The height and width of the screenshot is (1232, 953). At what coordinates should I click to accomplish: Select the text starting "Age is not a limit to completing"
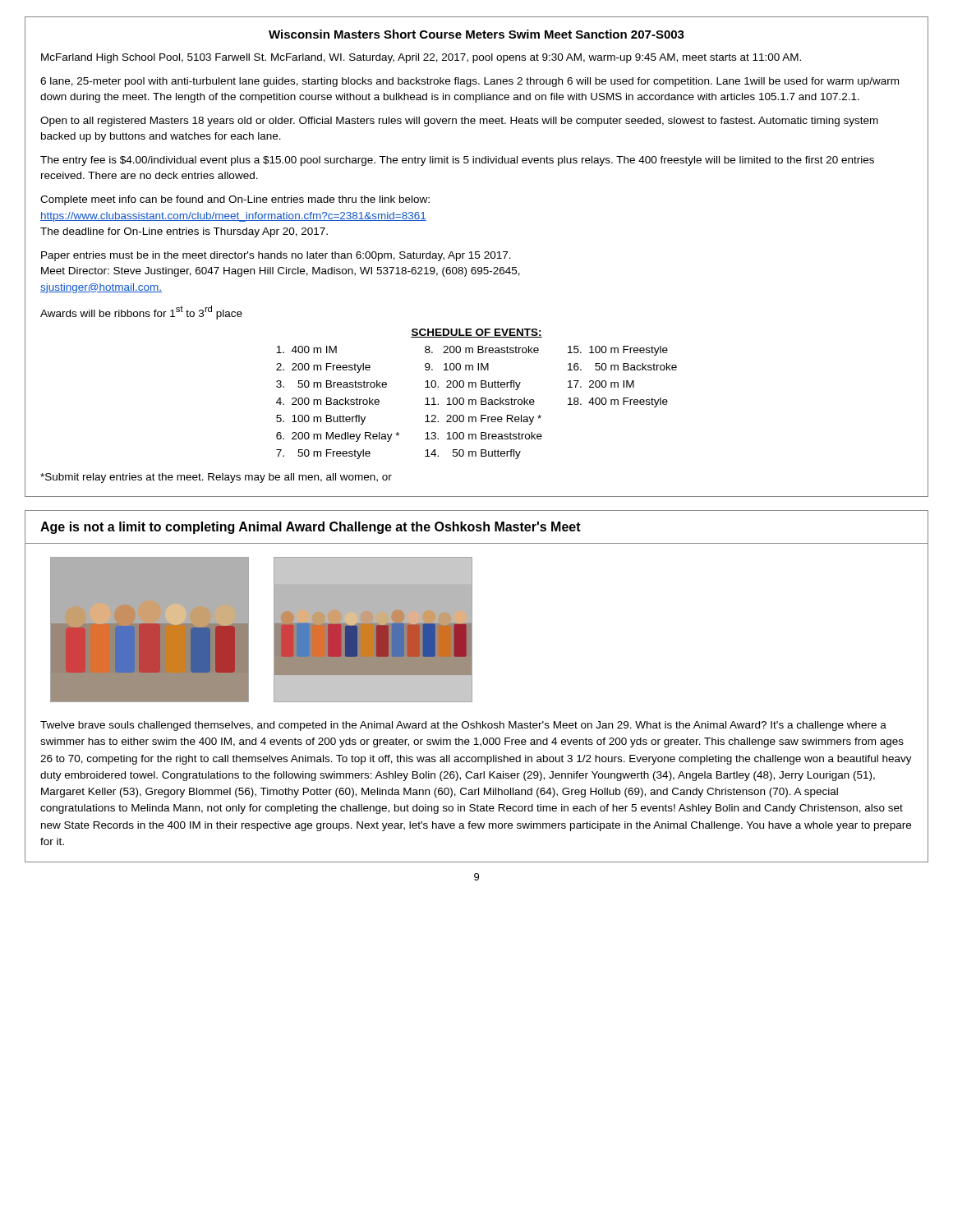310,527
